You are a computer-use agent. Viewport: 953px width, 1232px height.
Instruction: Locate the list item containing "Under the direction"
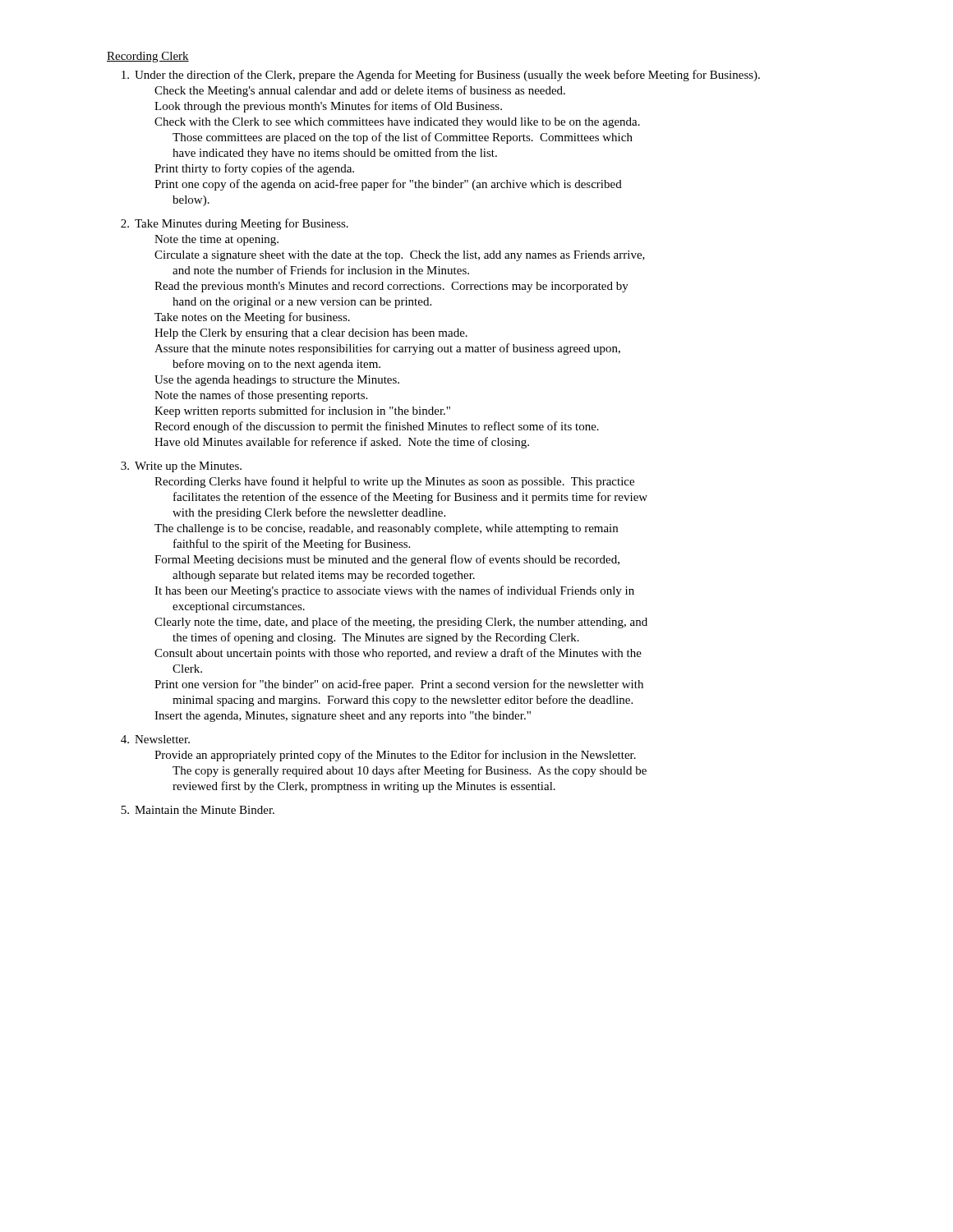(468, 138)
